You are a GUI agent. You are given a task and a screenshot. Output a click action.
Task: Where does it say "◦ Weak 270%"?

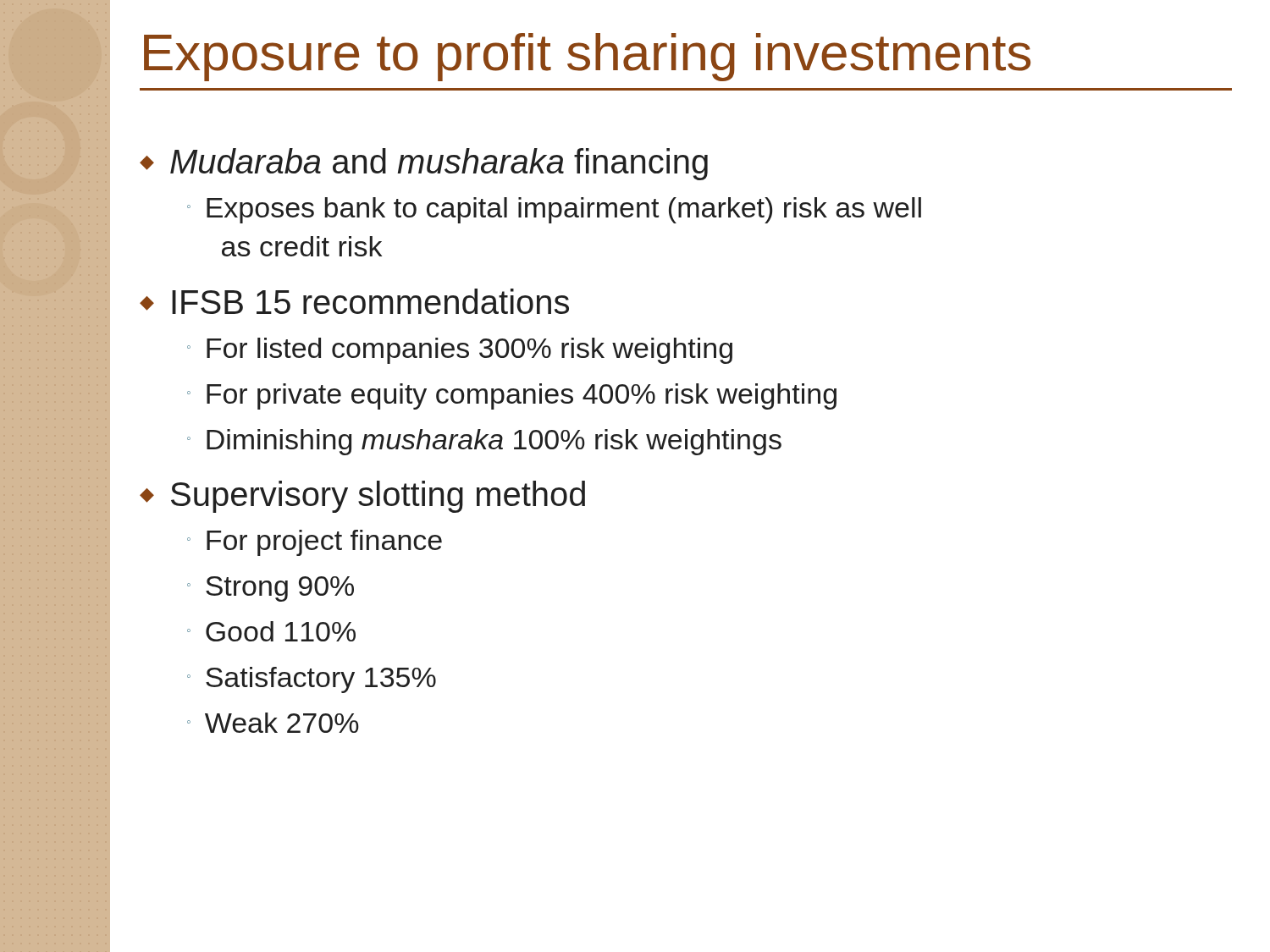tap(273, 724)
